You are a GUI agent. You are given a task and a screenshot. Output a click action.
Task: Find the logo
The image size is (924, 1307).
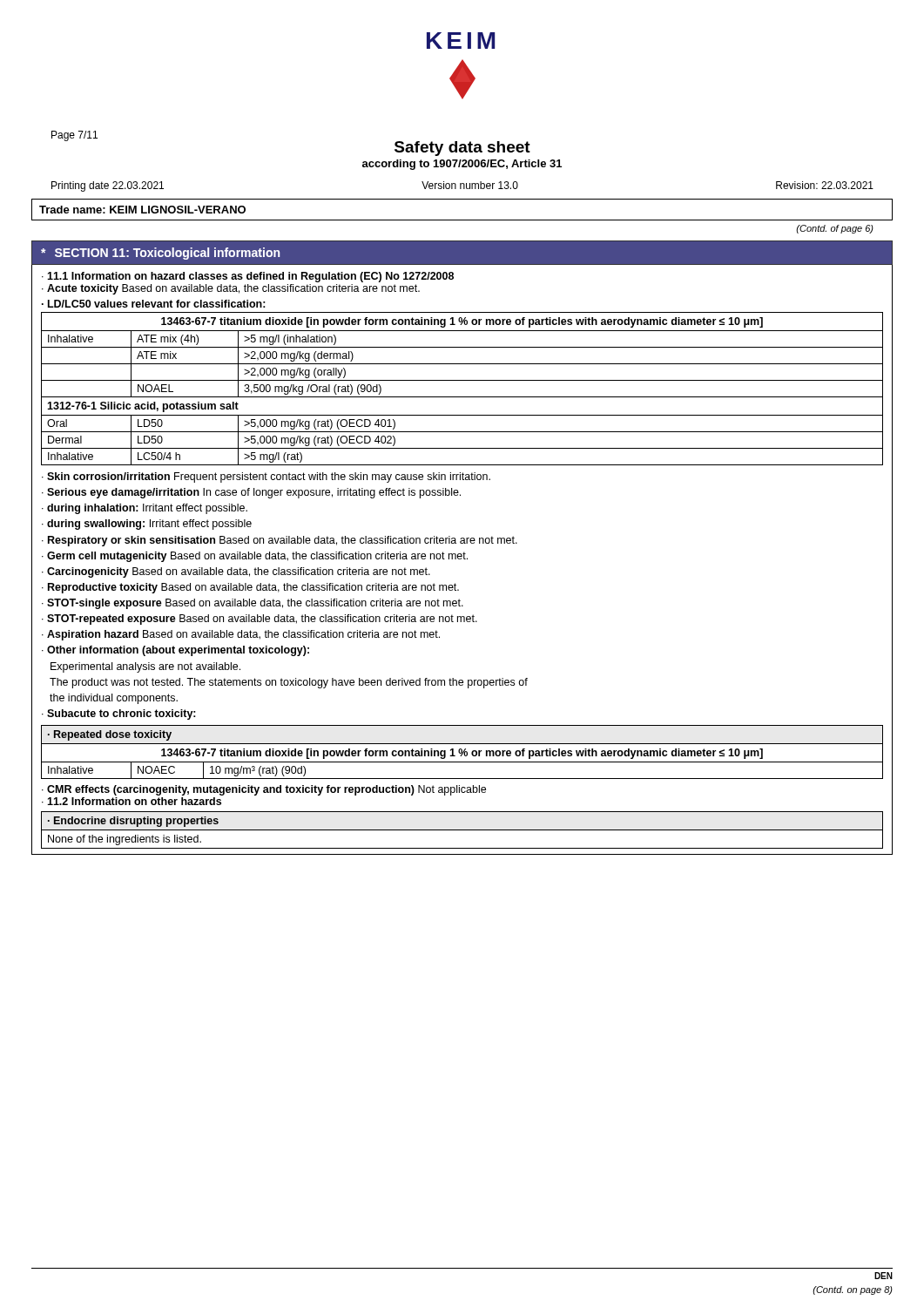(x=462, y=56)
